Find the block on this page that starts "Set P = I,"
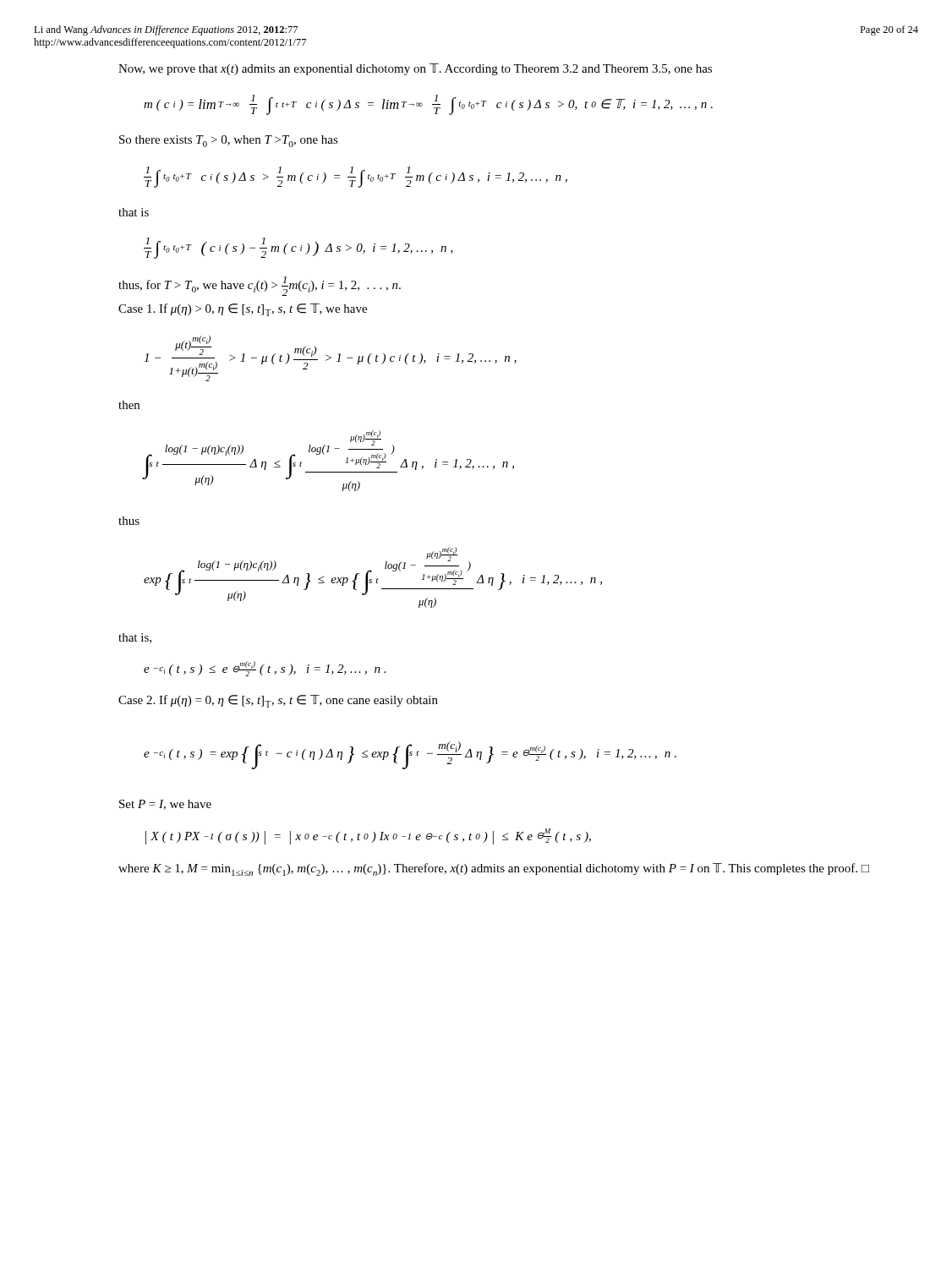 [165, 804]
